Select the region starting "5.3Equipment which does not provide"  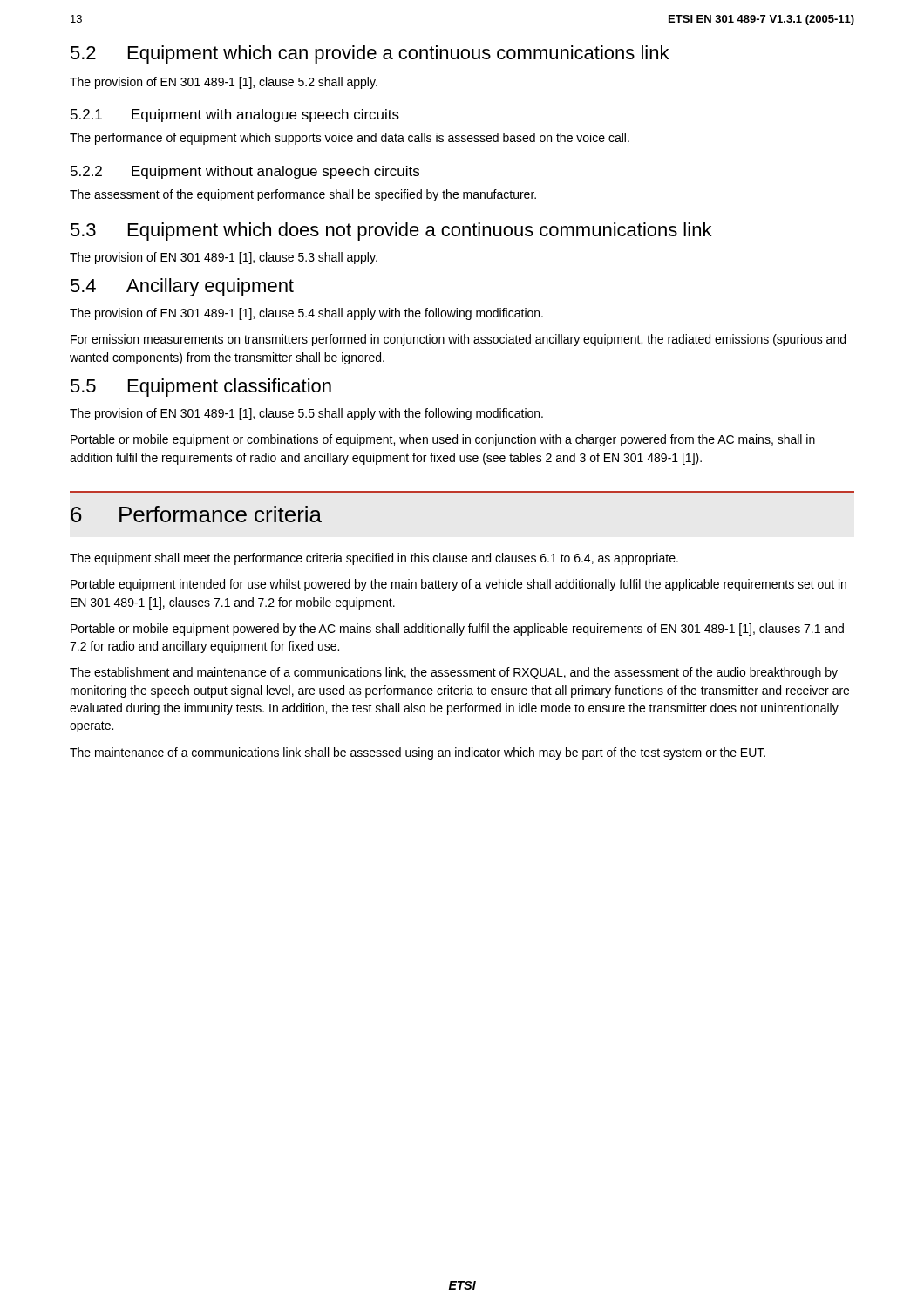462,230
